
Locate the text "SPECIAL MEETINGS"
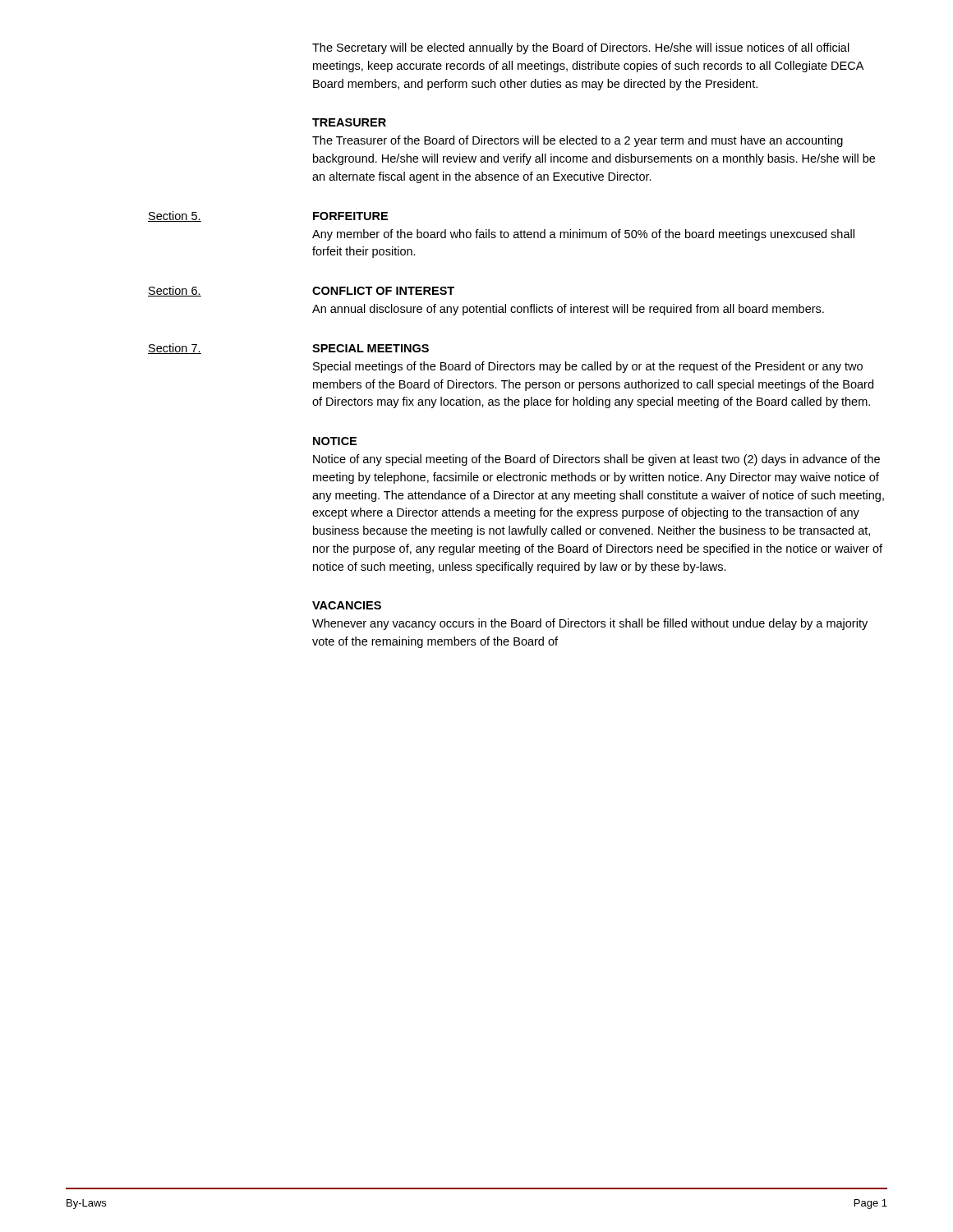pyautogui.click(x=371, y=348)
